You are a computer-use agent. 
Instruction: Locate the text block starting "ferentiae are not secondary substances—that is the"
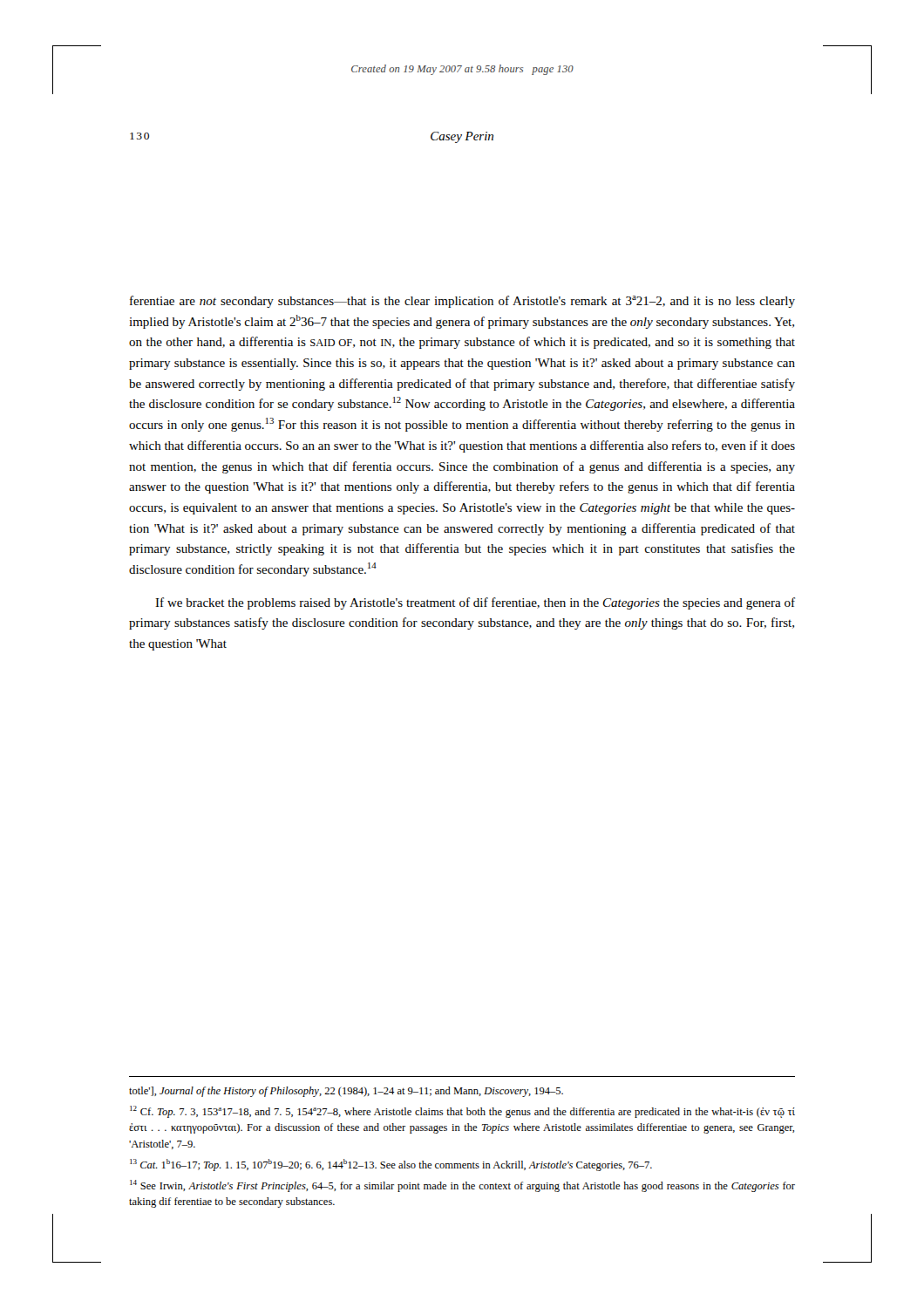(462, 473)
